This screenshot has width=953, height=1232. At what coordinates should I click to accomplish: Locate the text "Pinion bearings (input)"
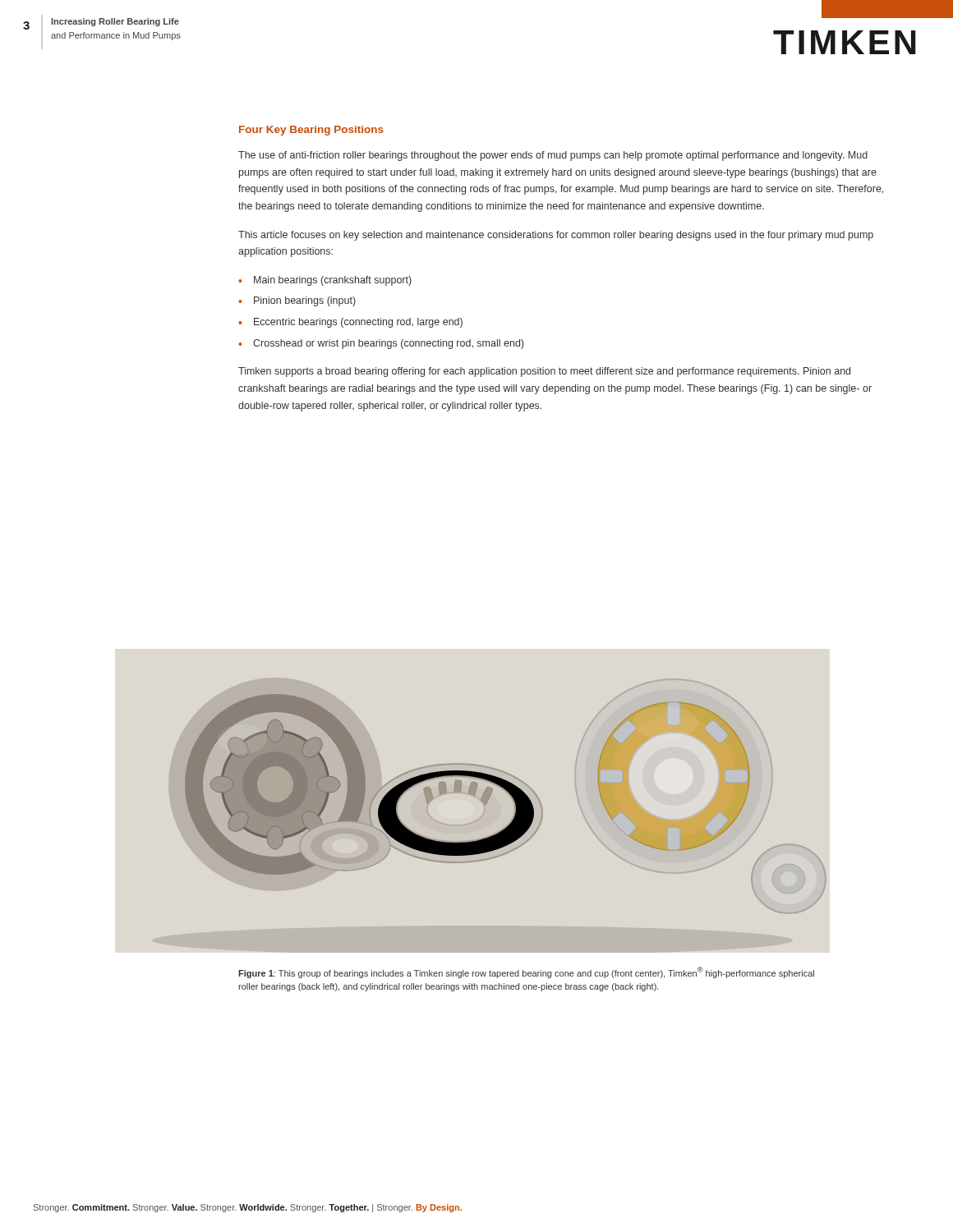tap(304, 301)
